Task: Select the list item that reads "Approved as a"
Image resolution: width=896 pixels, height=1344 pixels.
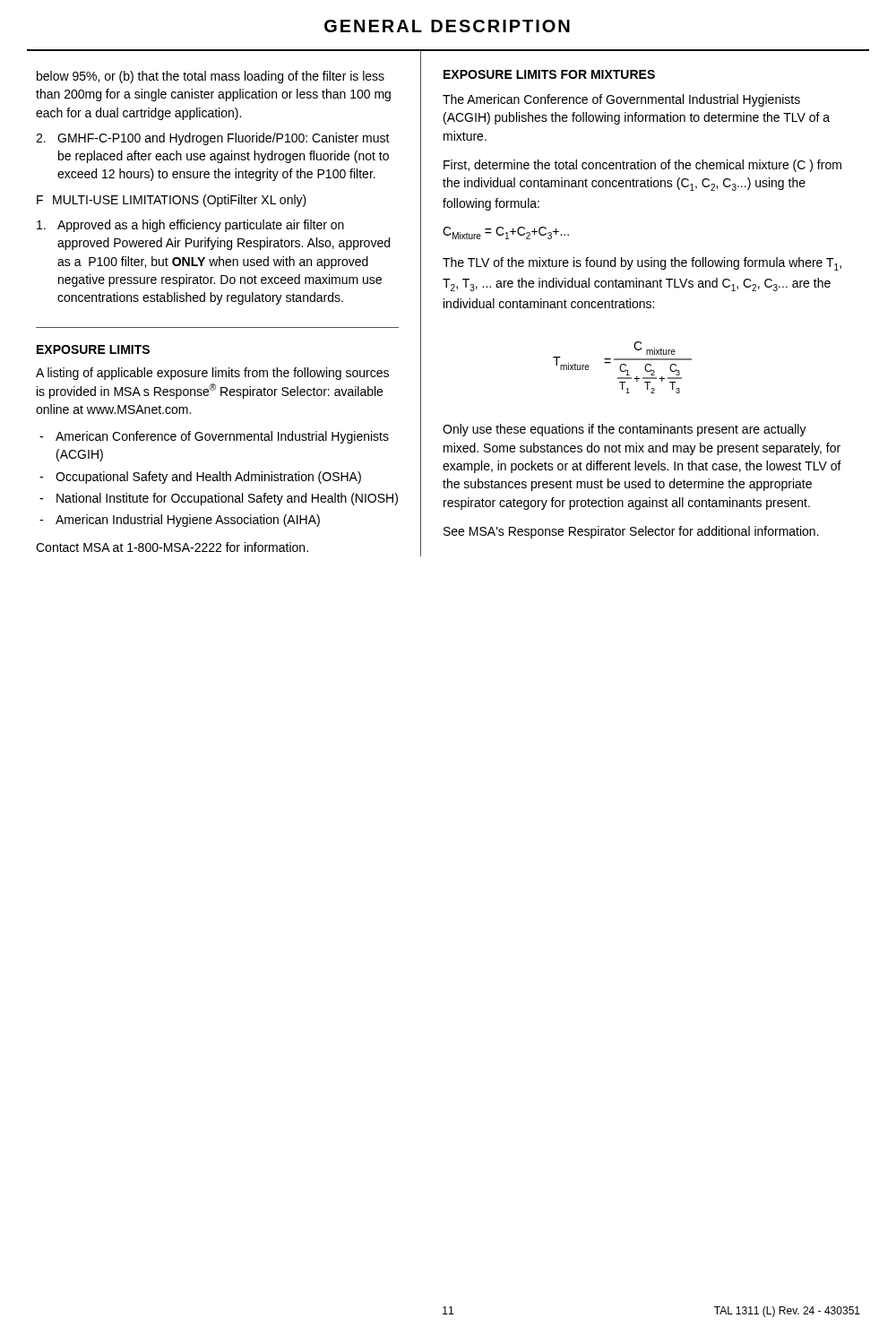Action: pyautogui.click(x=217, y=261)
